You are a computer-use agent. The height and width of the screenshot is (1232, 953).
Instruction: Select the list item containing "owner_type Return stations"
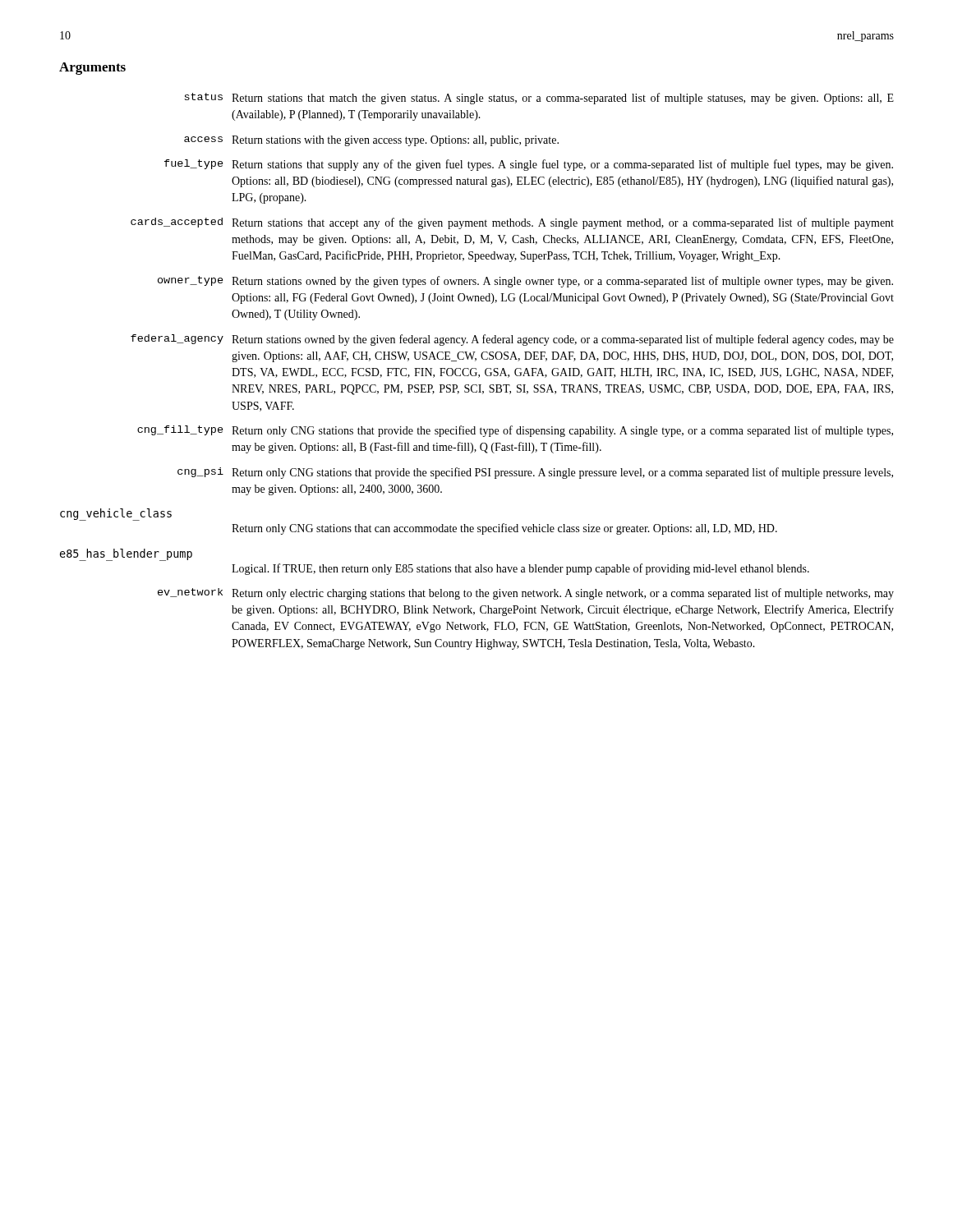476,298
